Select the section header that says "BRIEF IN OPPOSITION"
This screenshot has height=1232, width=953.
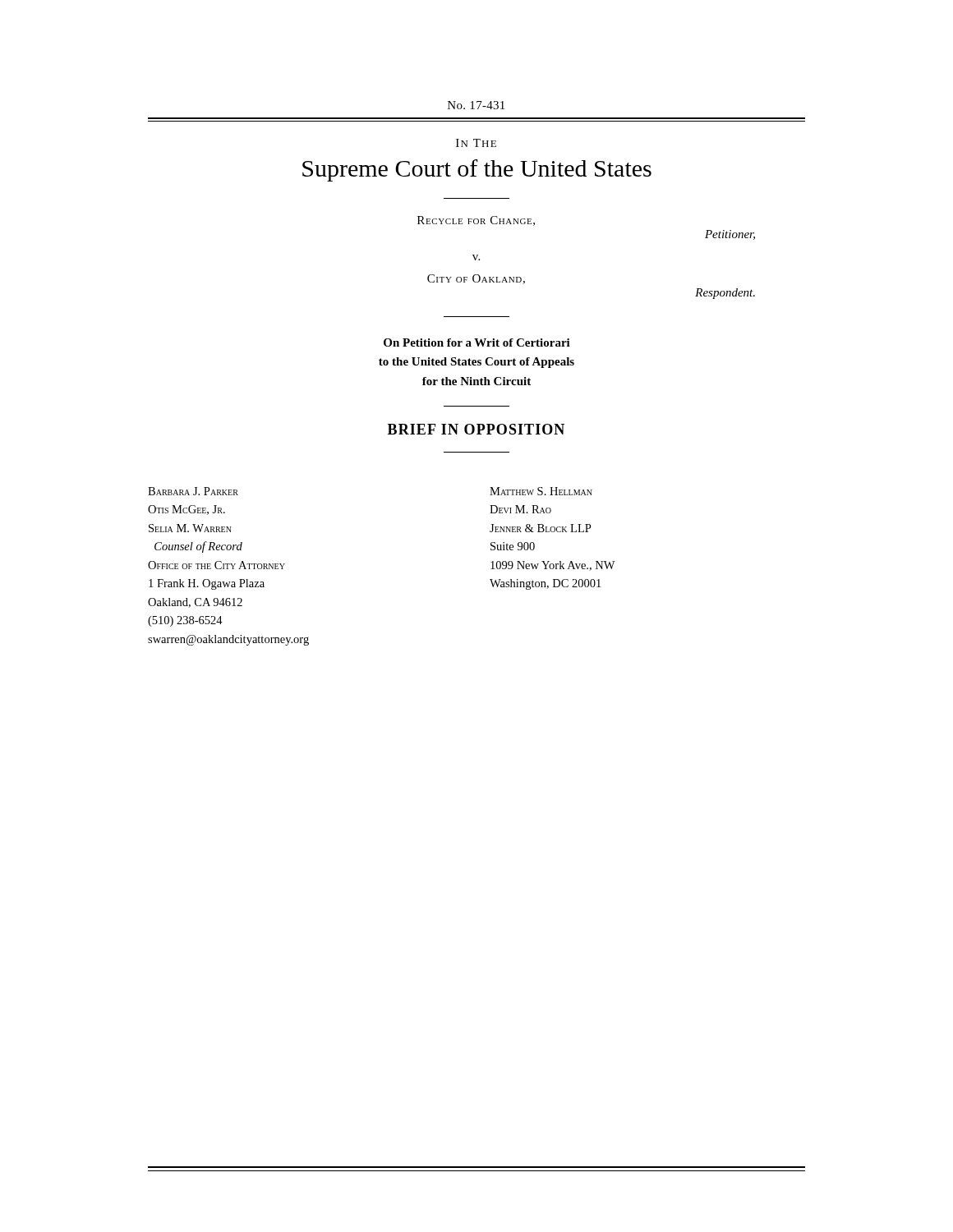pos(476,429)
